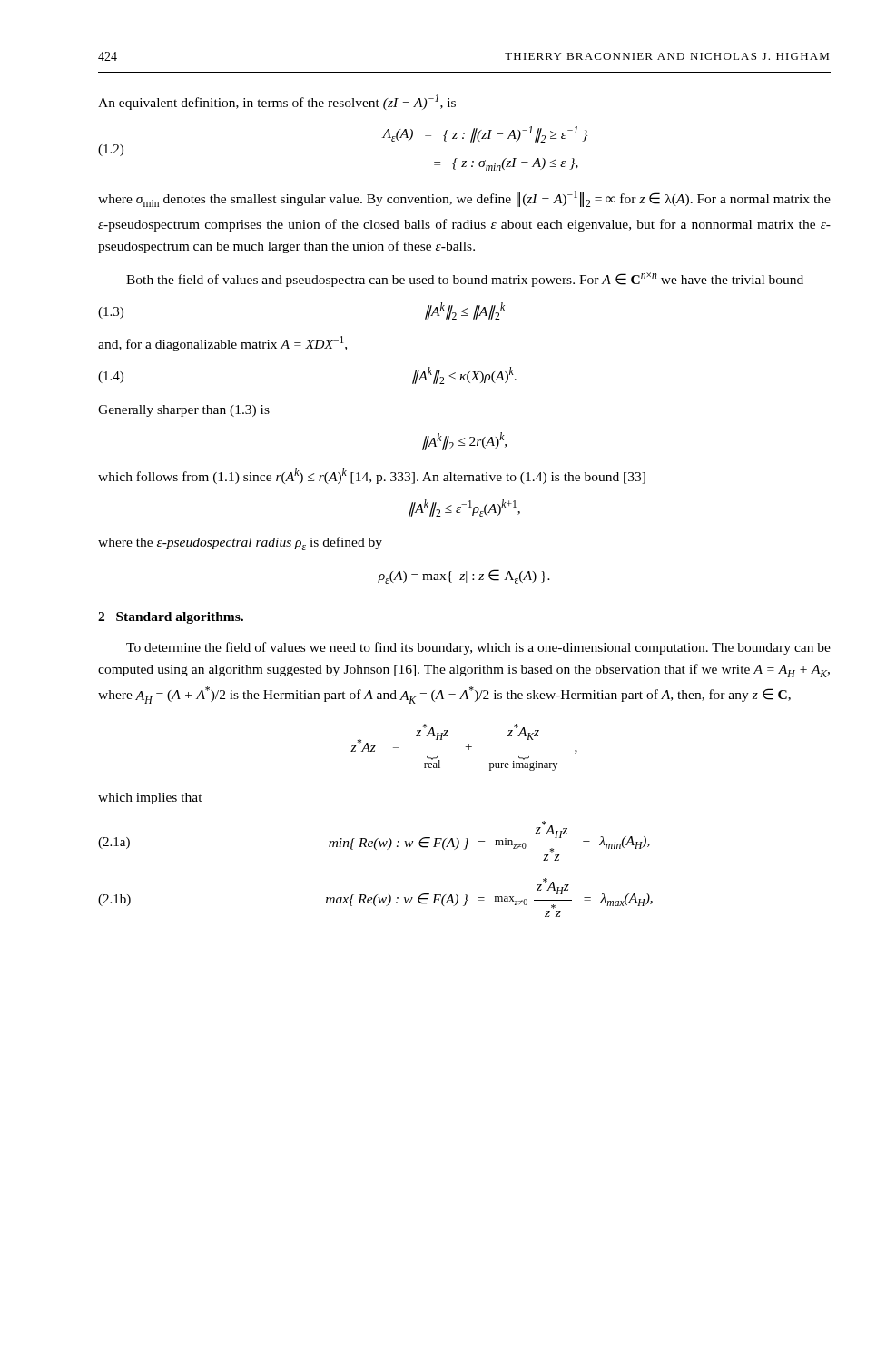Click on the formula with the text "(1.3) ‖Ak‖2 ≤ ‖A‖2k"

(464, 312)
